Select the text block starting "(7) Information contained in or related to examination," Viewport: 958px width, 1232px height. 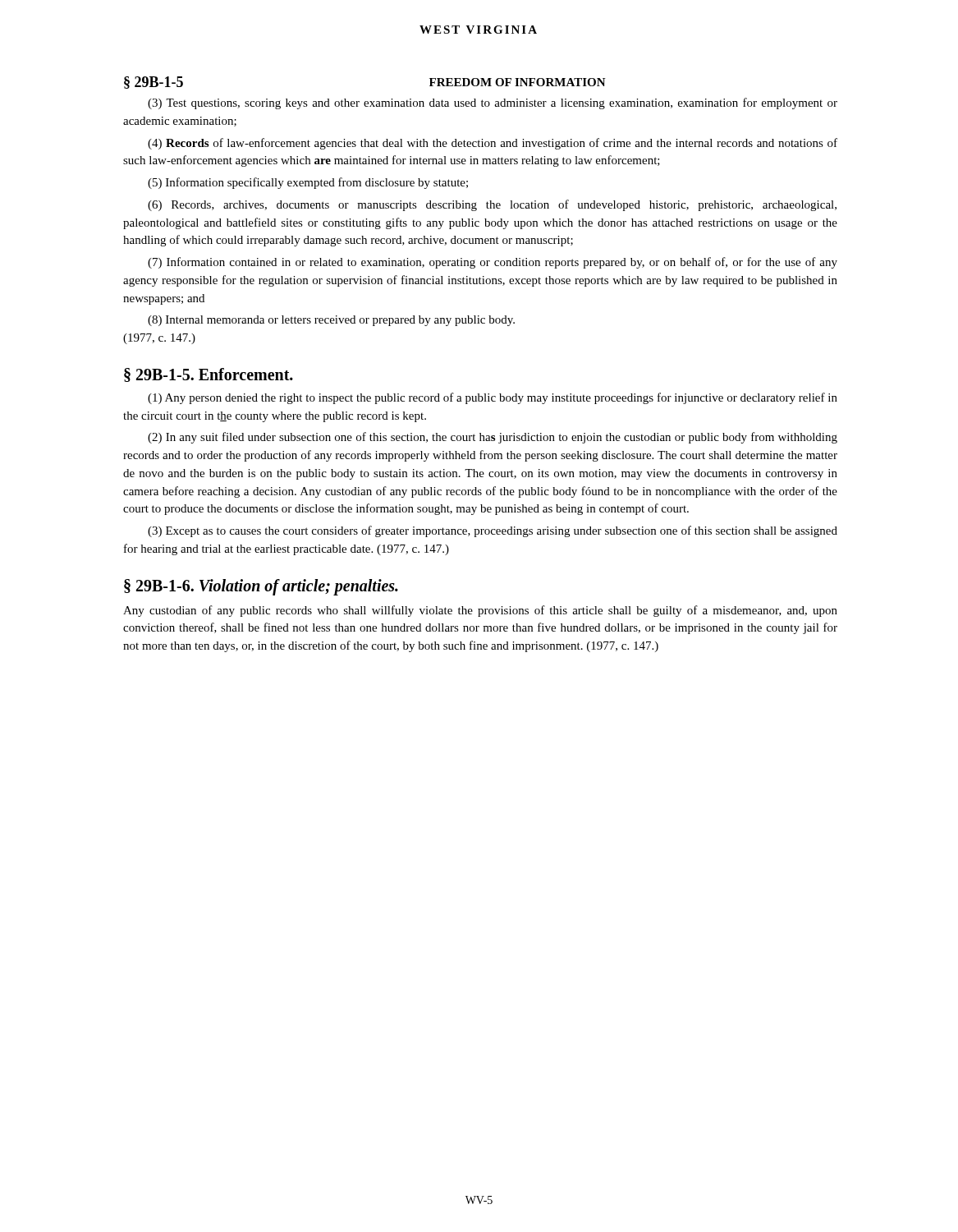pyautogui.click(x=480, y=280)
